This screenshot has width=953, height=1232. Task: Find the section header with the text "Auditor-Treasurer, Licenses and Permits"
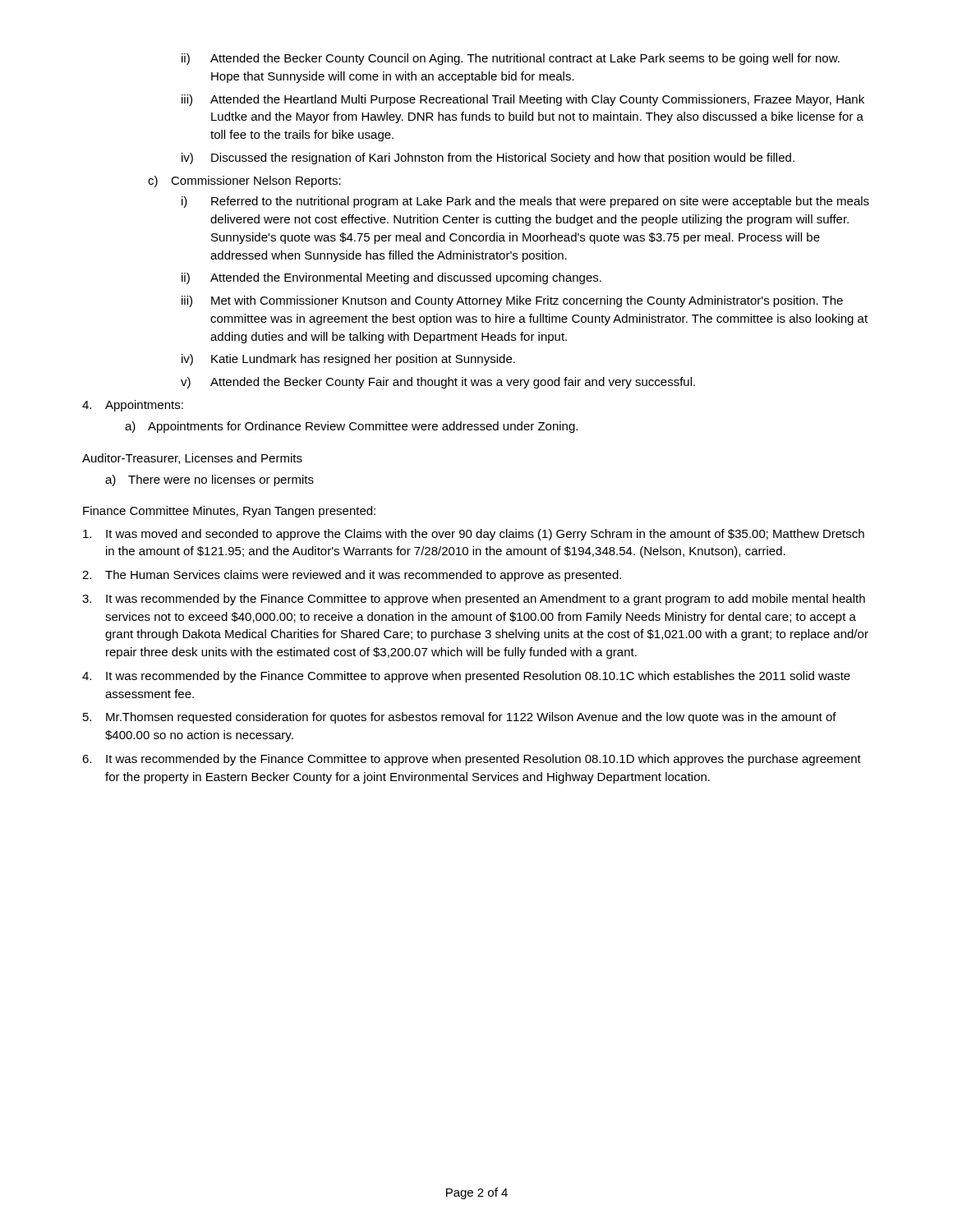192,458
